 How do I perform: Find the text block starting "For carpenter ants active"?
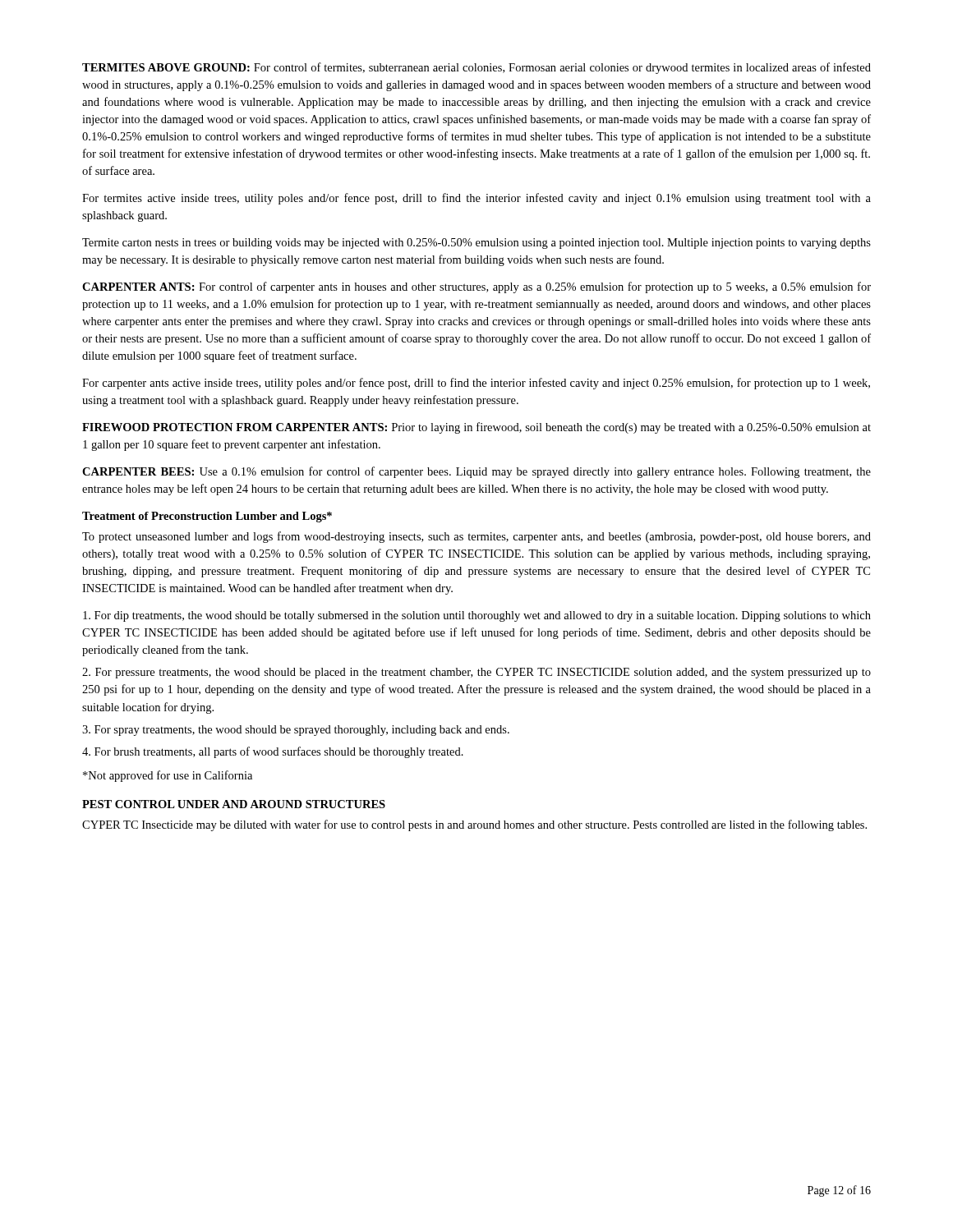(476, 392)
